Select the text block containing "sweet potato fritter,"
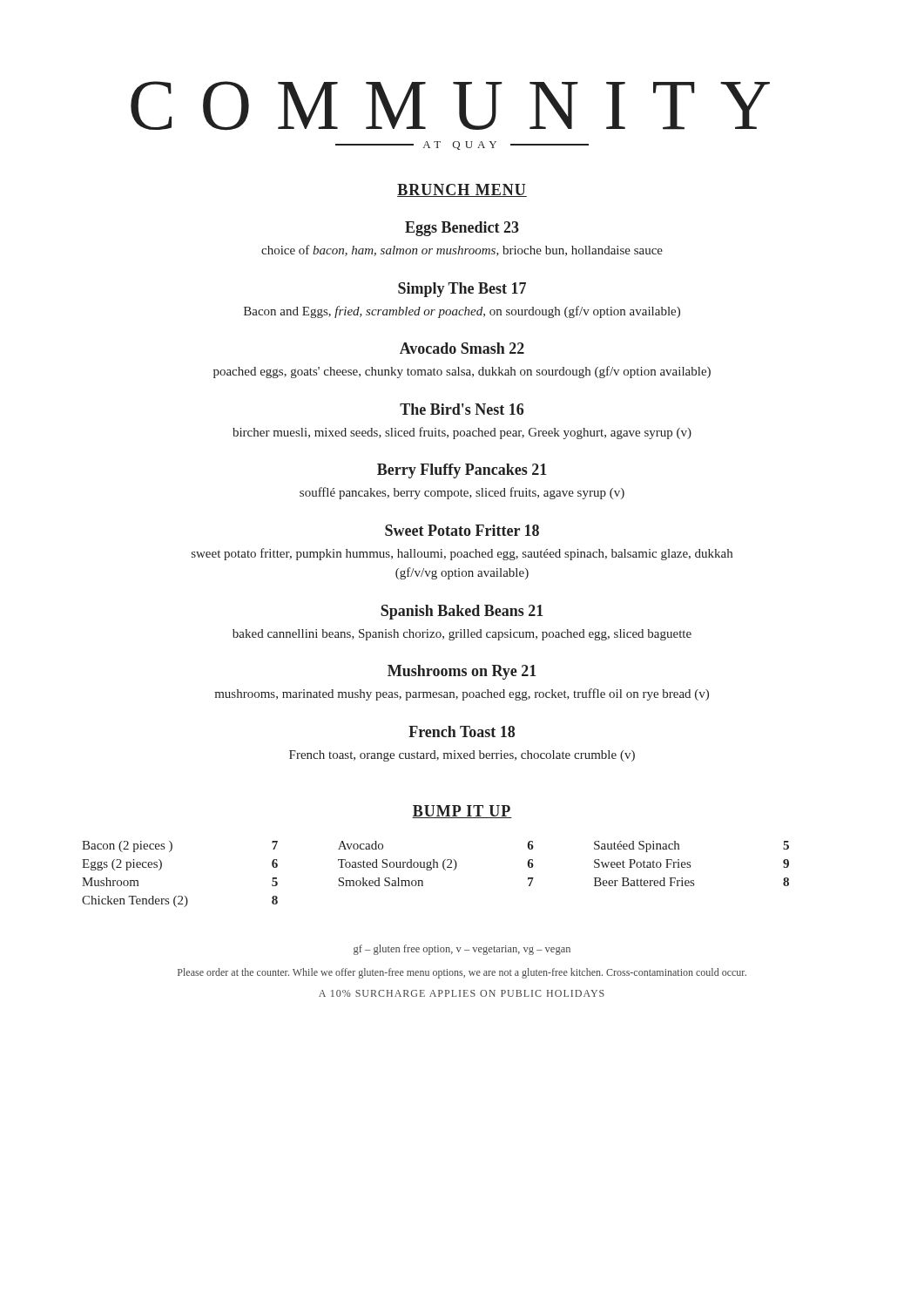This screenshot has height=1307, width=924. [x=462, y=563]
